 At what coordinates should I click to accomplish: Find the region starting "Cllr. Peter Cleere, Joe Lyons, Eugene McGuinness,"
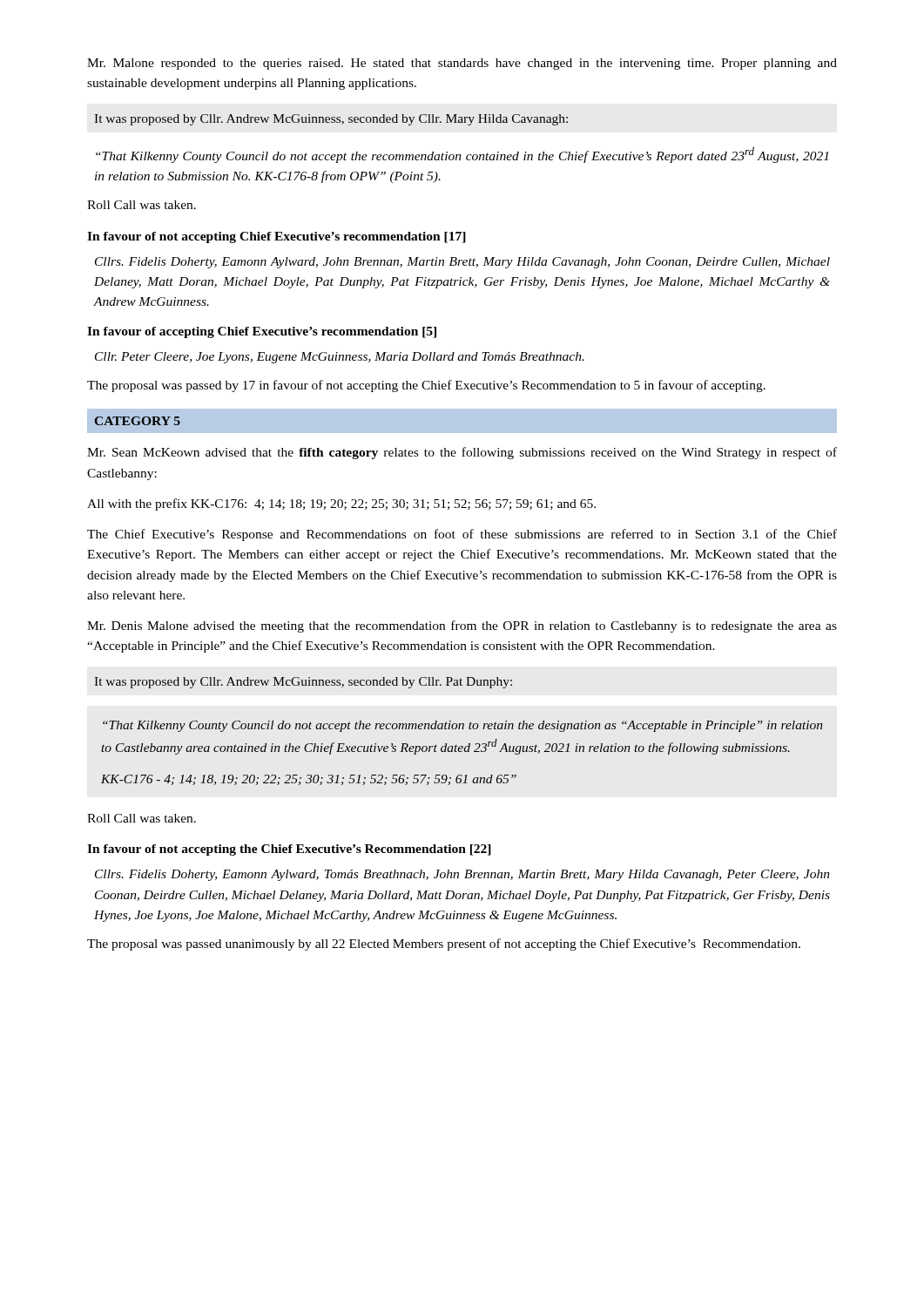[340, 356]
